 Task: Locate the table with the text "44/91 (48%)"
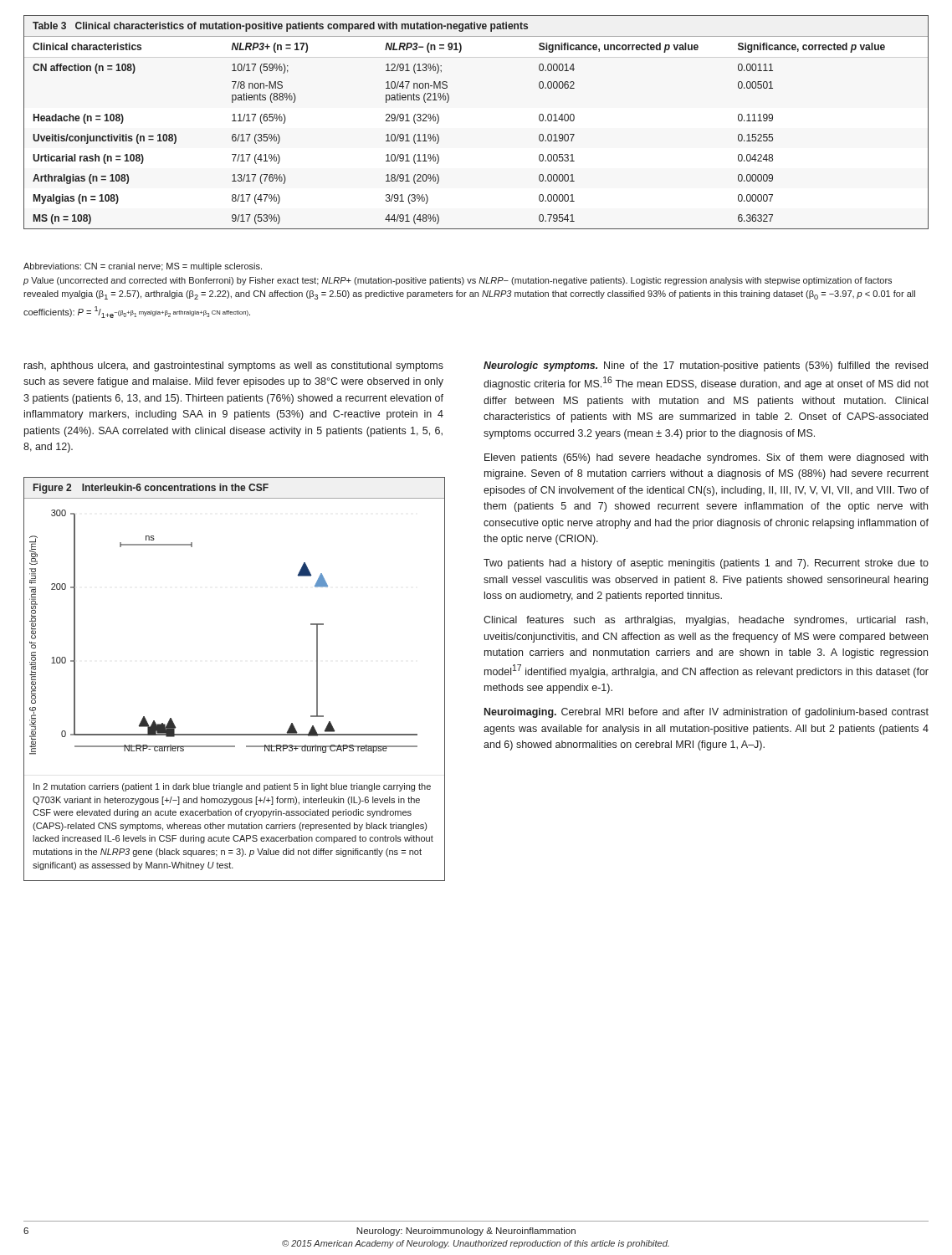pos(476,122)
